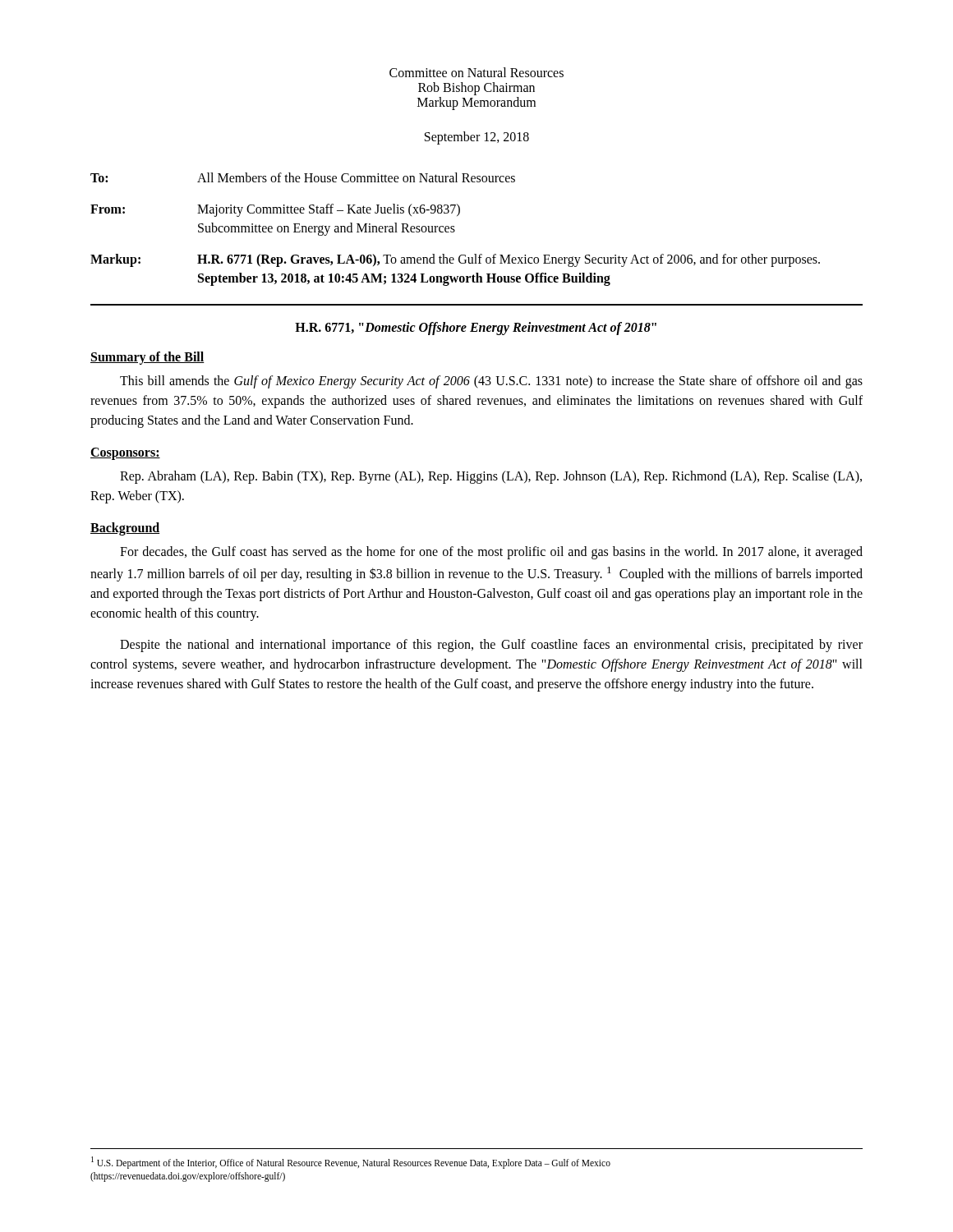Find the block on this page that starts "Despite the national and"
Image resolution: width=953 pixels, height=1232 pixels.
click(476, 664)
